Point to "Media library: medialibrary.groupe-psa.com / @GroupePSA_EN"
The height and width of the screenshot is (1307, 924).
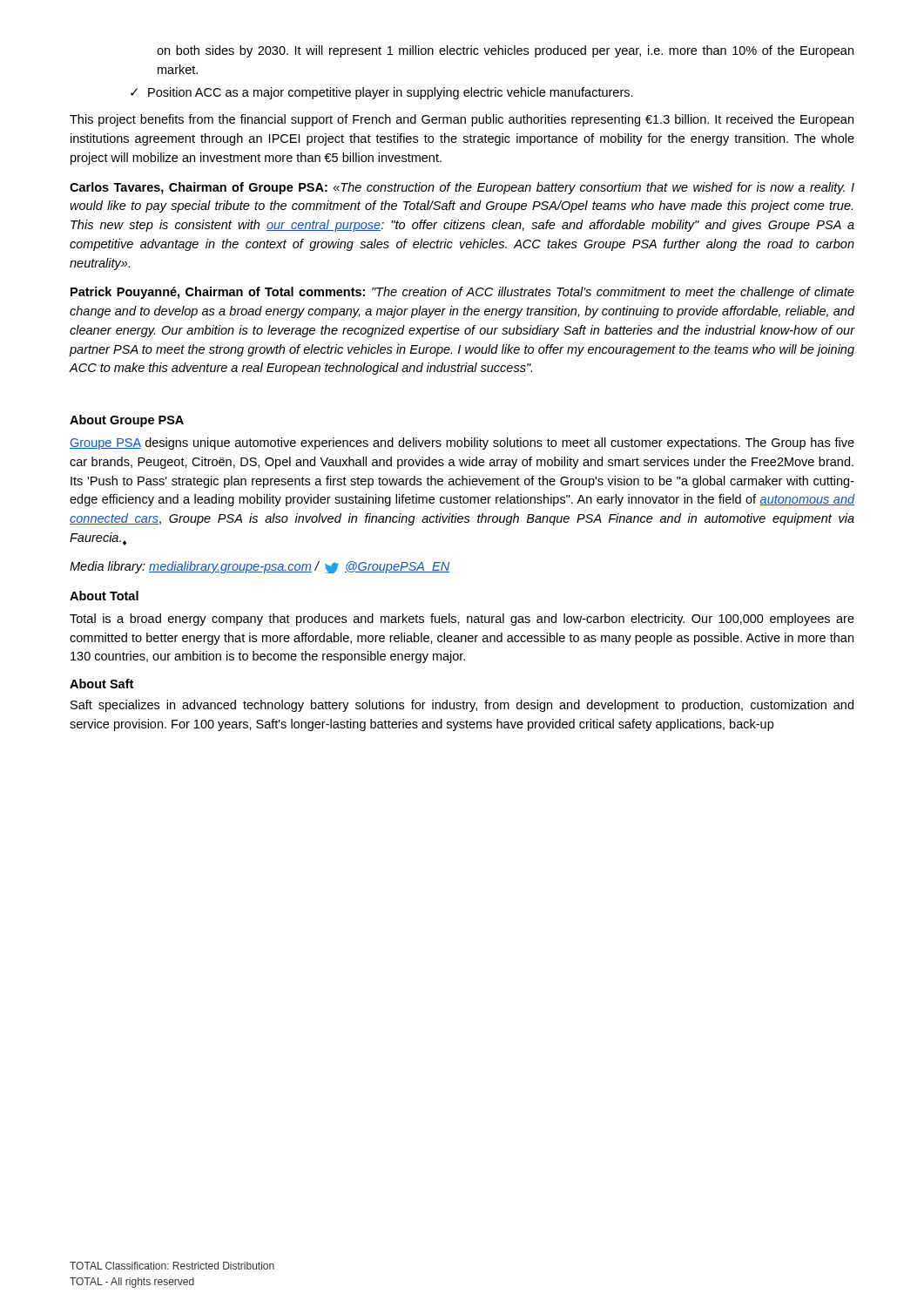click(x=260, y=566)
